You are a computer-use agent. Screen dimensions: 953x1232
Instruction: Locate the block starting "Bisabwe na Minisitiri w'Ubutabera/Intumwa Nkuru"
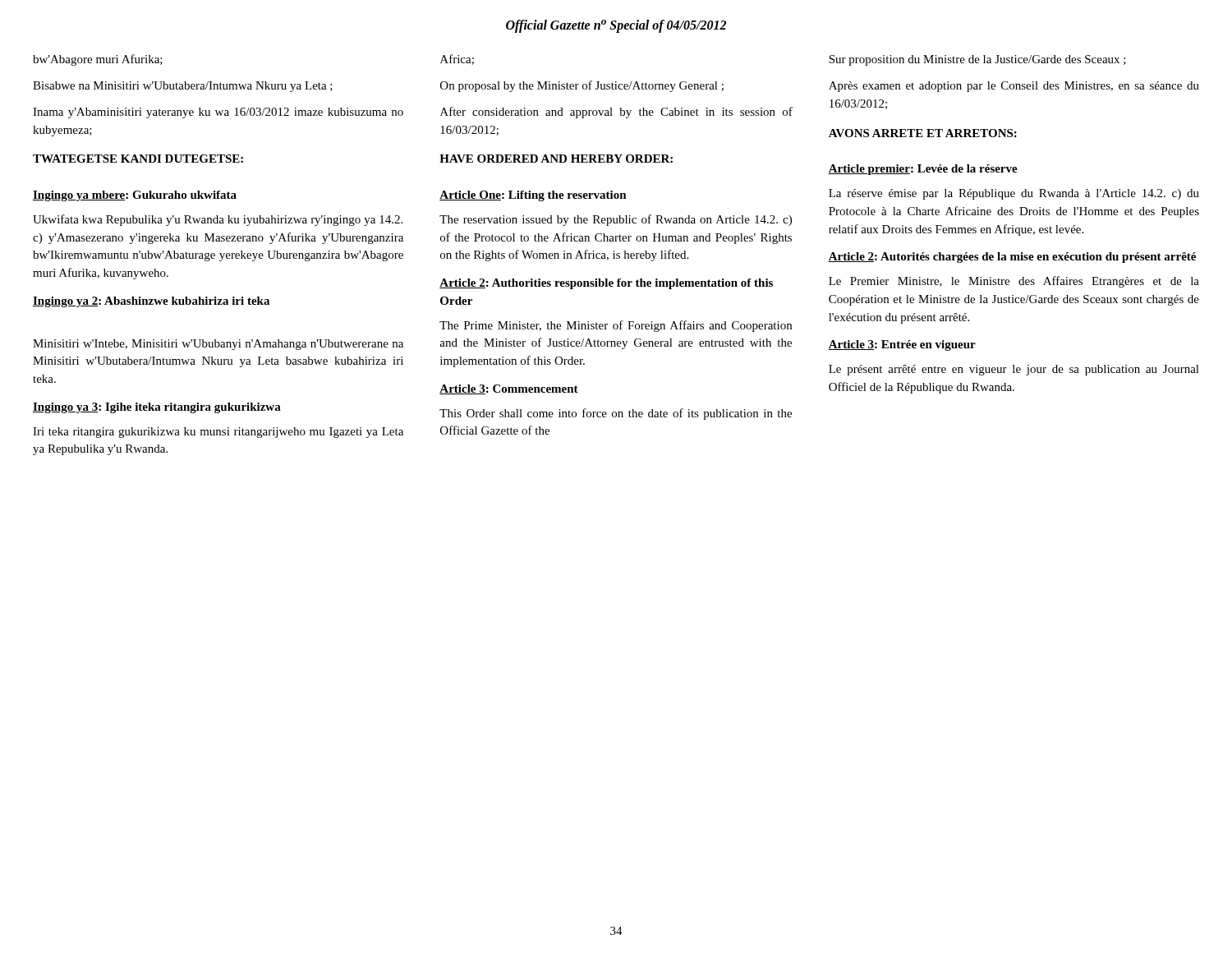click(218, 86)
